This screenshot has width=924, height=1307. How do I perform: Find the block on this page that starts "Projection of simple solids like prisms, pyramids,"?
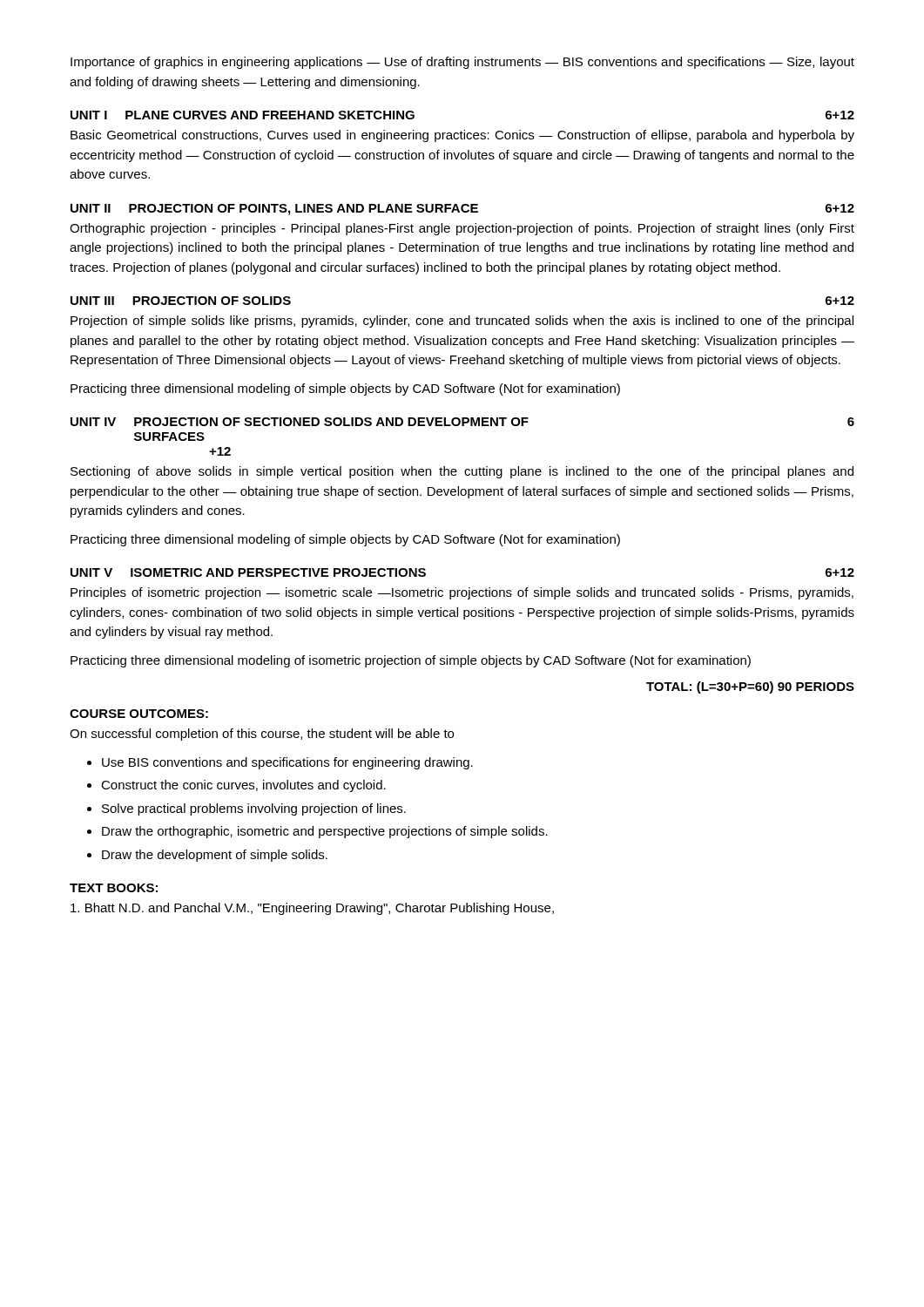point(462,340)
